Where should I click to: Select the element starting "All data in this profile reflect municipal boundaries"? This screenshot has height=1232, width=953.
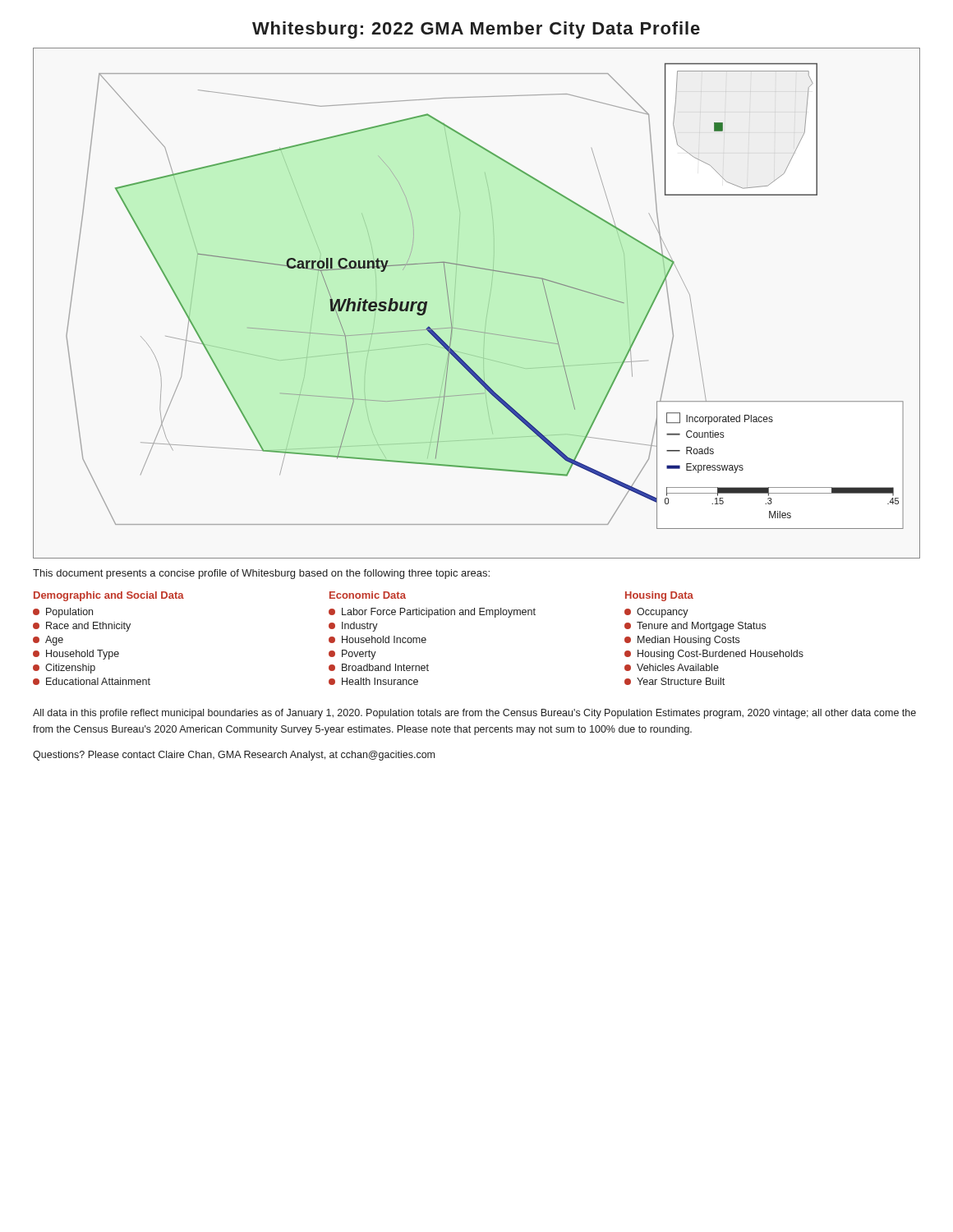pos(475,721)
